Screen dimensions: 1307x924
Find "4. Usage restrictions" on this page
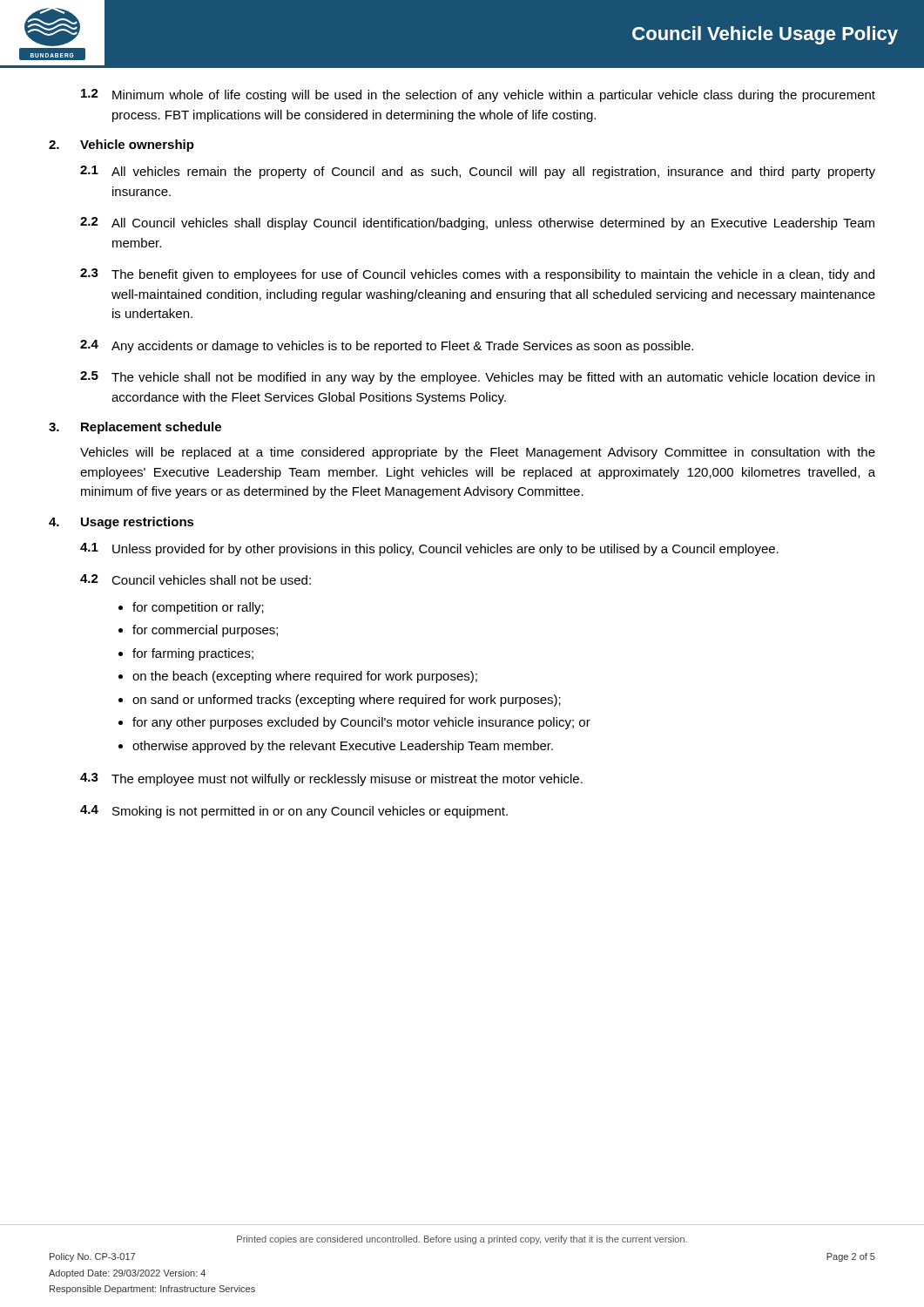coord(121,523)
